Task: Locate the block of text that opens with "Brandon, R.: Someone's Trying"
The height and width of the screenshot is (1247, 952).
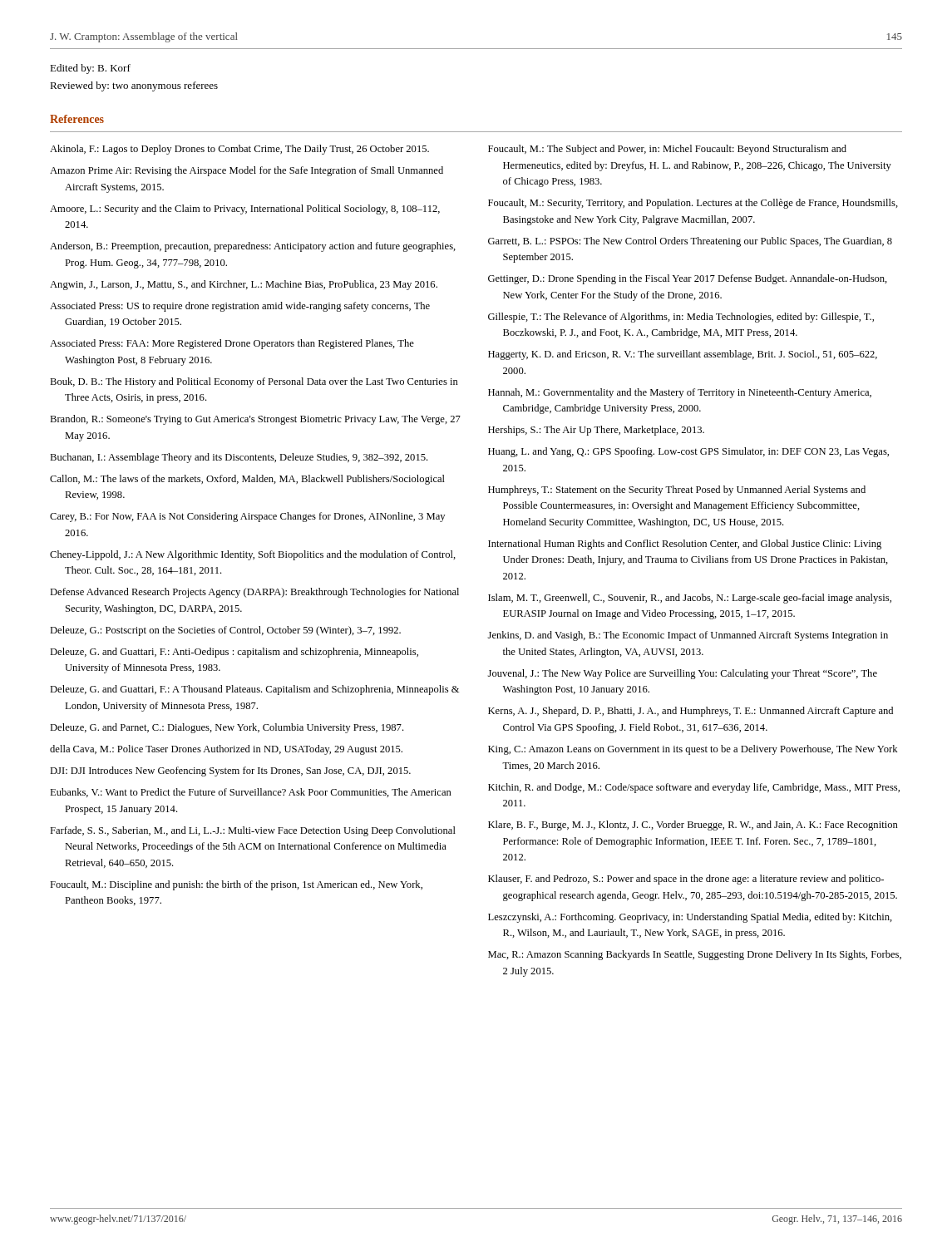Action: (255, 427)
